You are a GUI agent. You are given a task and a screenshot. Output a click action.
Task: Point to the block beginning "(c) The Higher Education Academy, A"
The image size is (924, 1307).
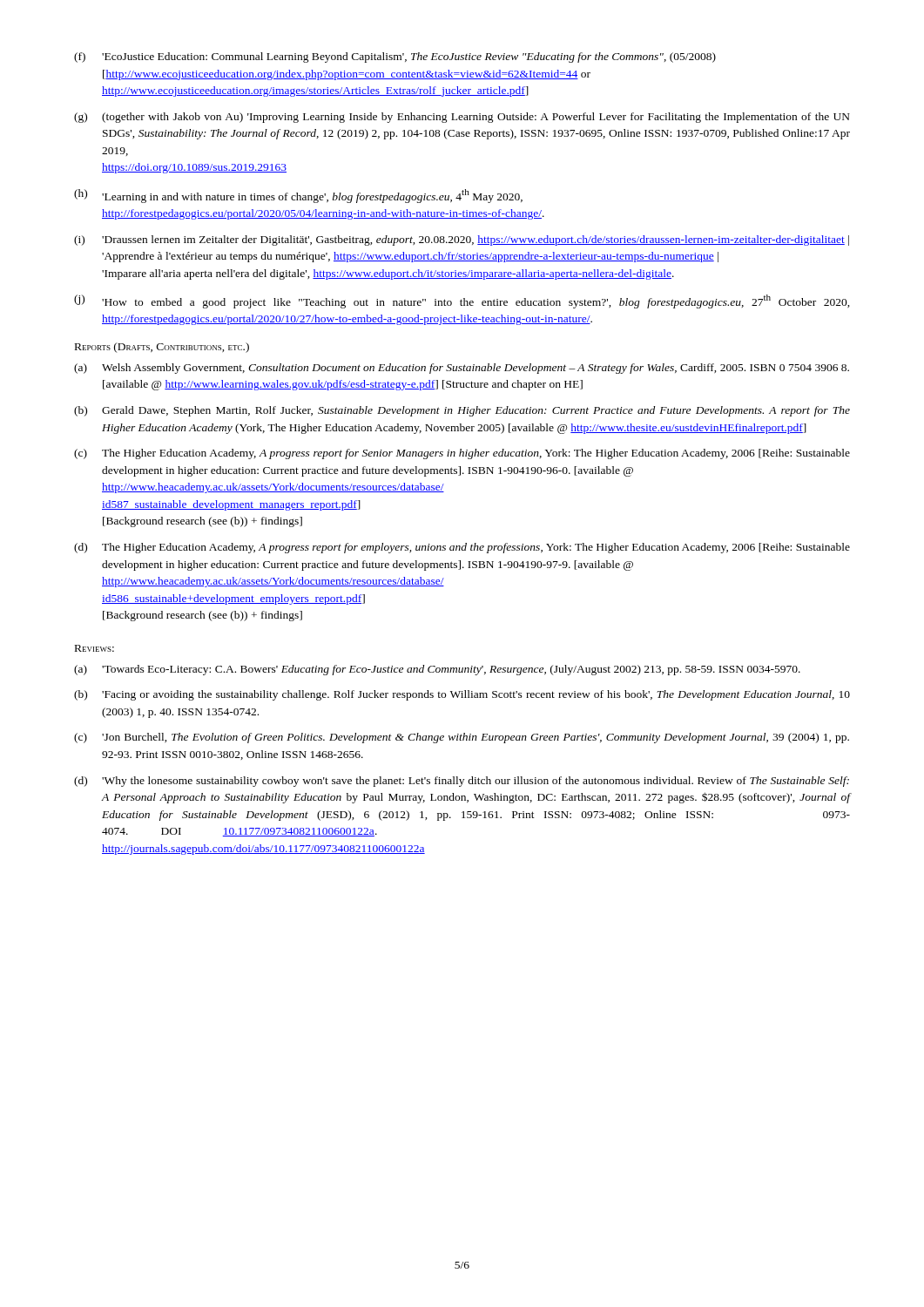[x=462, y=454]
